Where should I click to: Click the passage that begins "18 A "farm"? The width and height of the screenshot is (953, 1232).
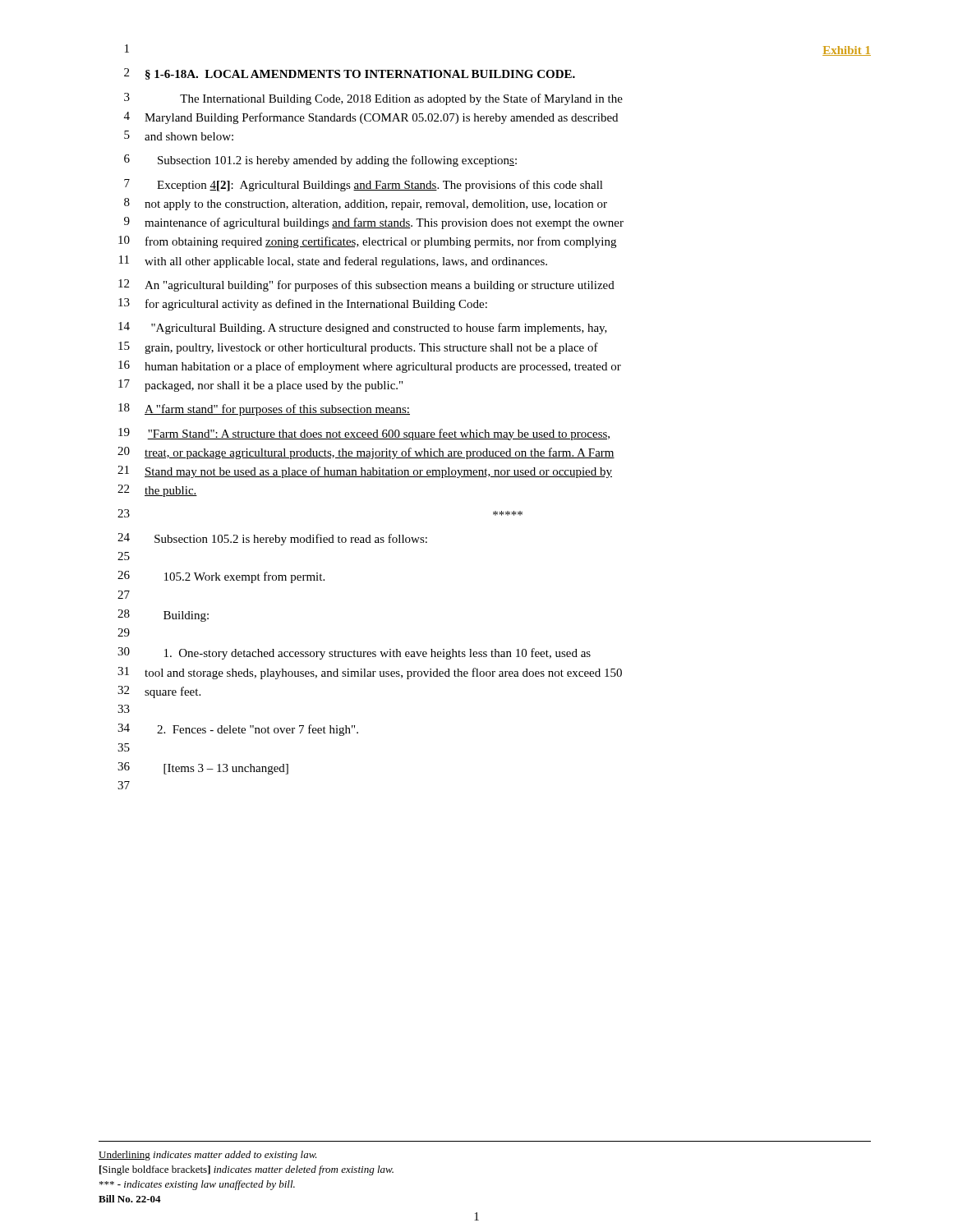(x=264, y=409)
